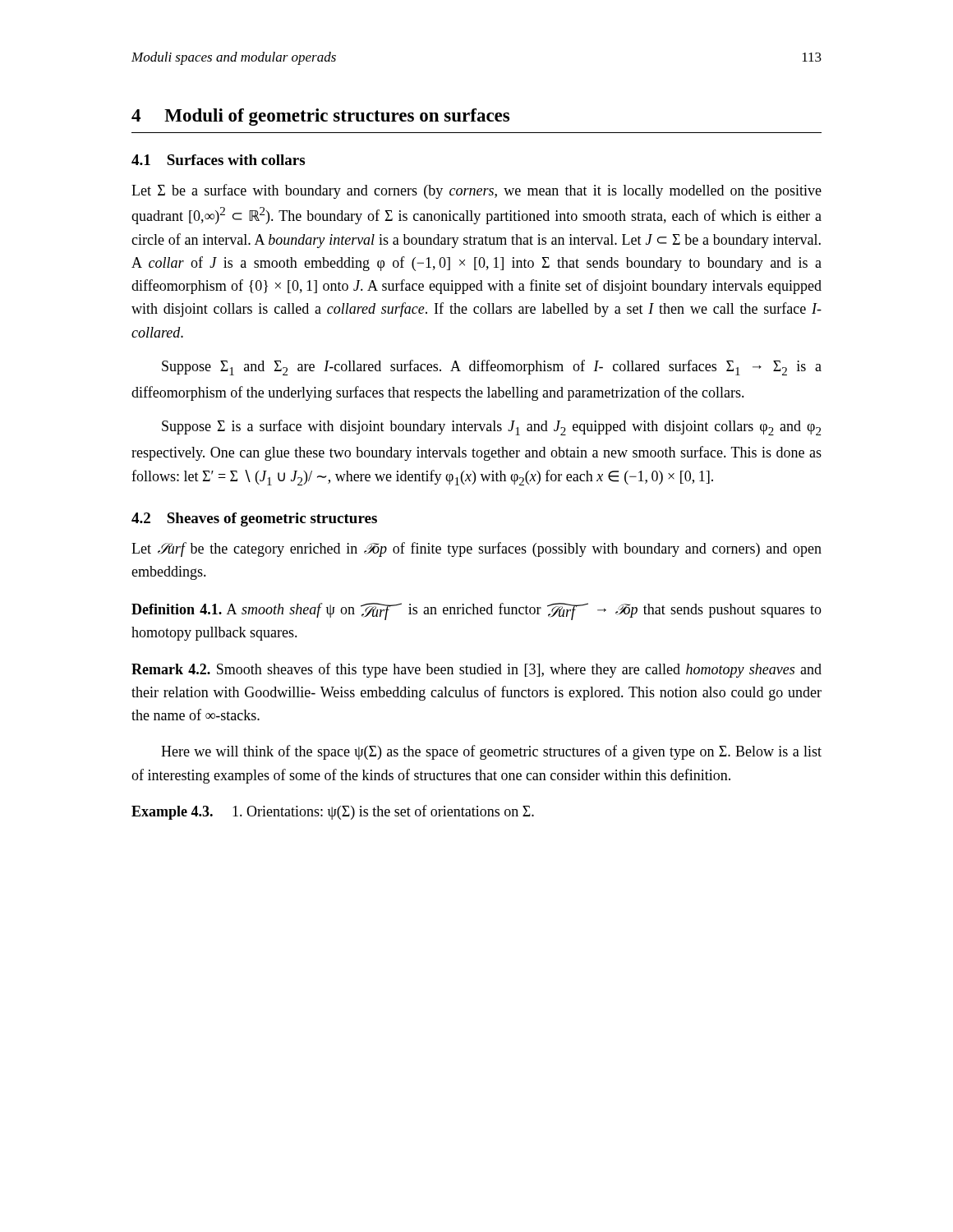The width and height of the screenshot is (953, 1232).
Task: Find the block starting "Remark 4.2. Smooth sheaves of this"
Action: (x=476, y=692)
